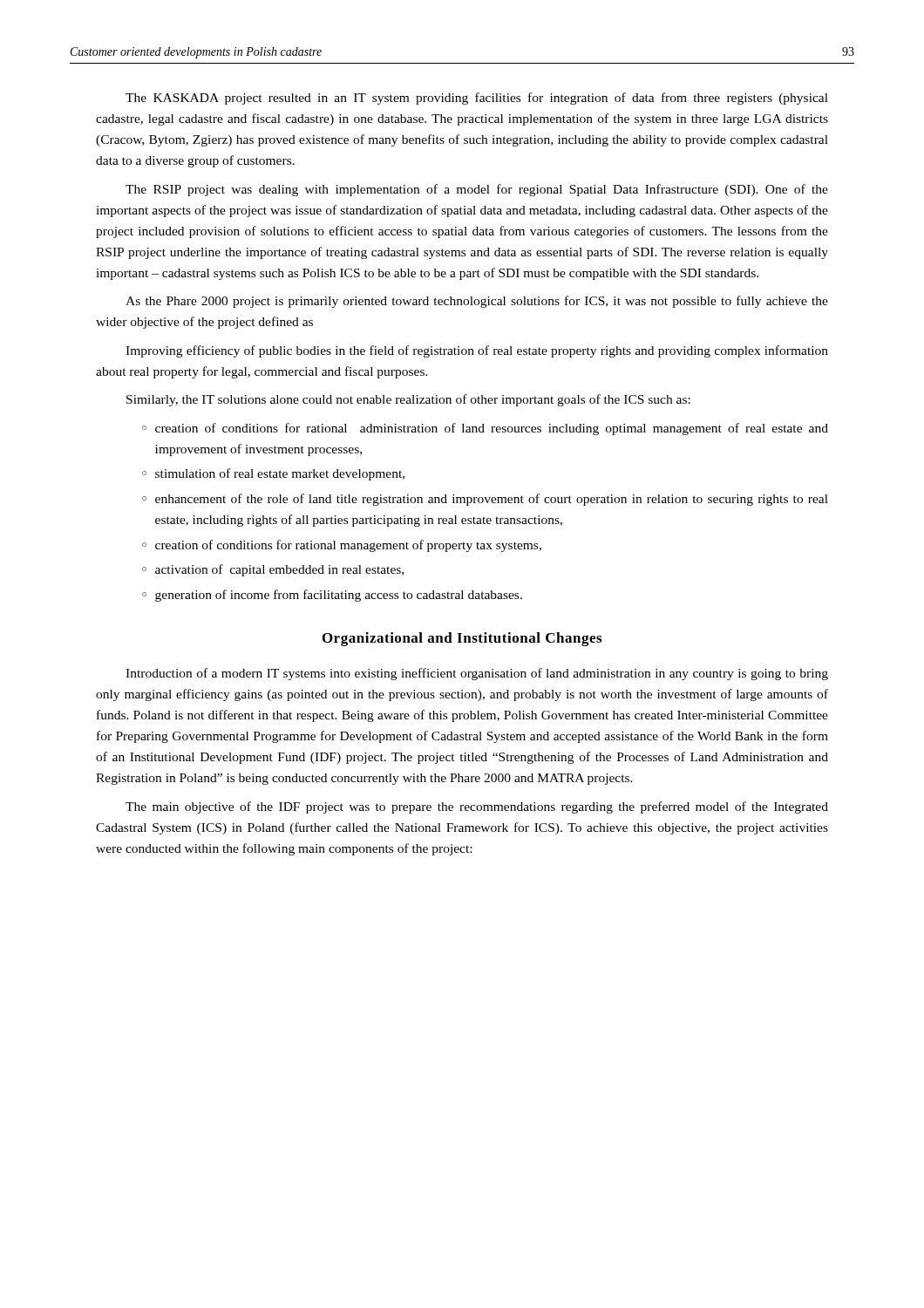Click on the element starting "As the Phare 2000 project is primarily oriented"
Screen dimensions: 1308x924
462,311
